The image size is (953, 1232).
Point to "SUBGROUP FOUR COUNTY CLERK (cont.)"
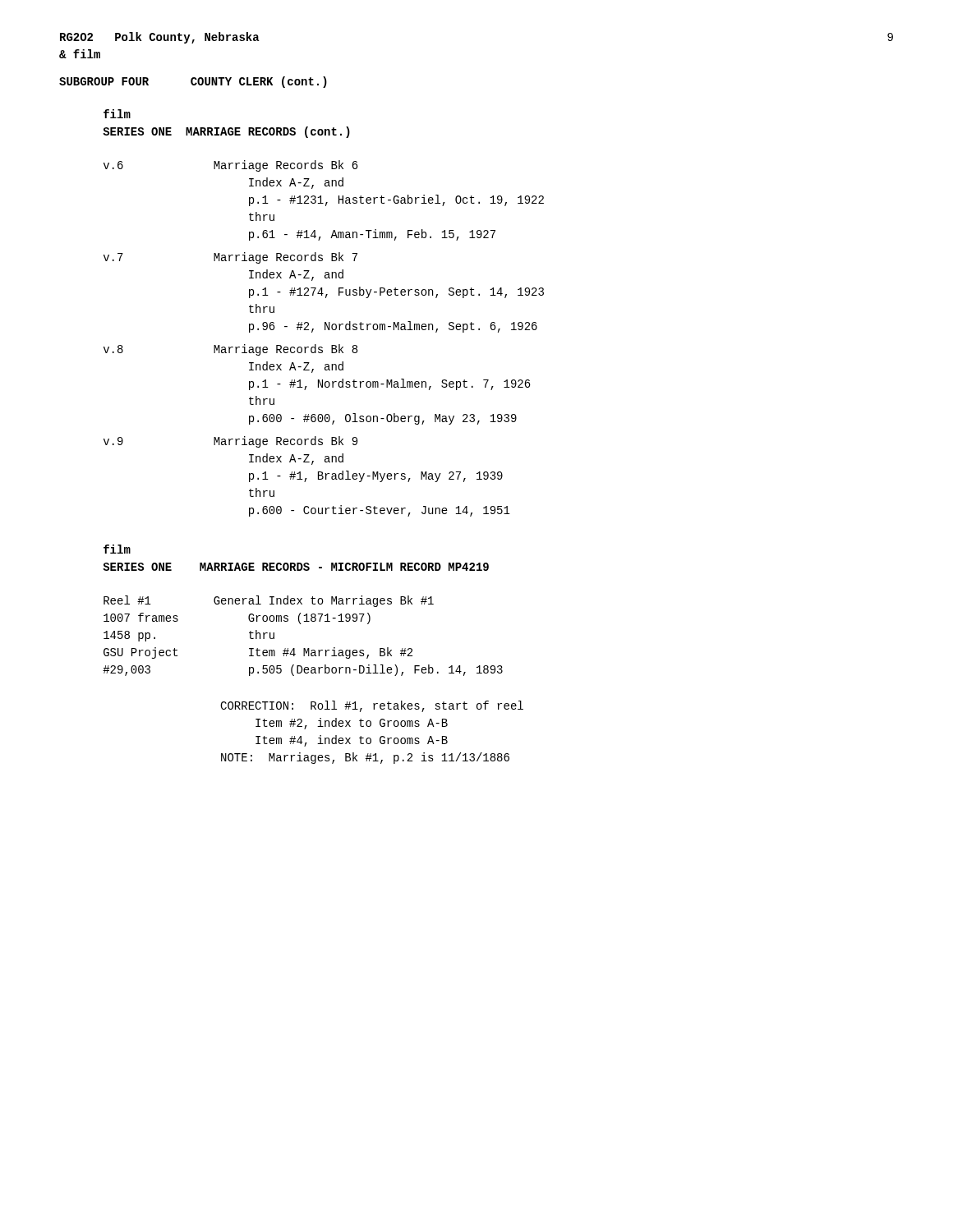tap(194, 83)
